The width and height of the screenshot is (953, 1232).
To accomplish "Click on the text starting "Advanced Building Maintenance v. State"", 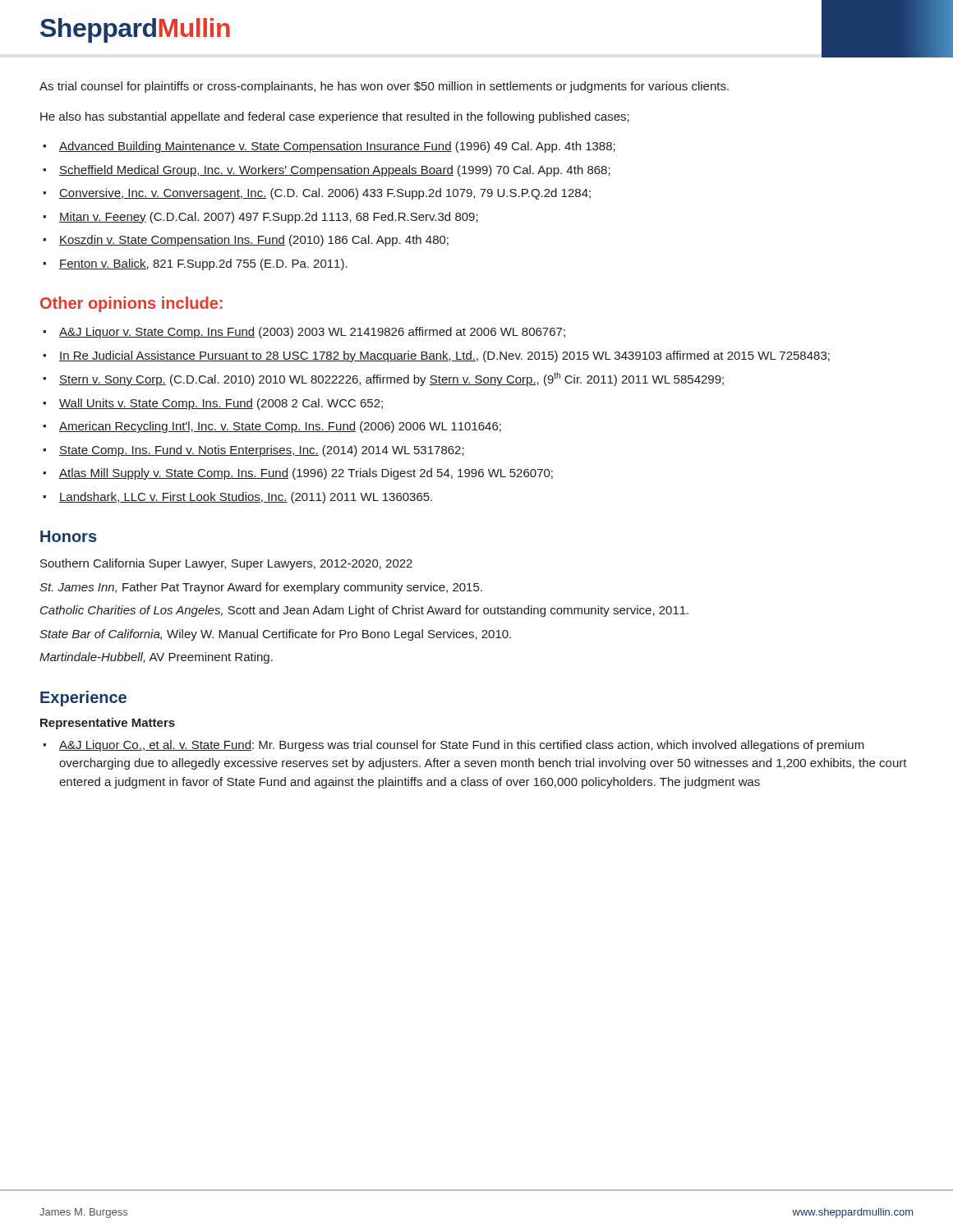I will 338,146.
